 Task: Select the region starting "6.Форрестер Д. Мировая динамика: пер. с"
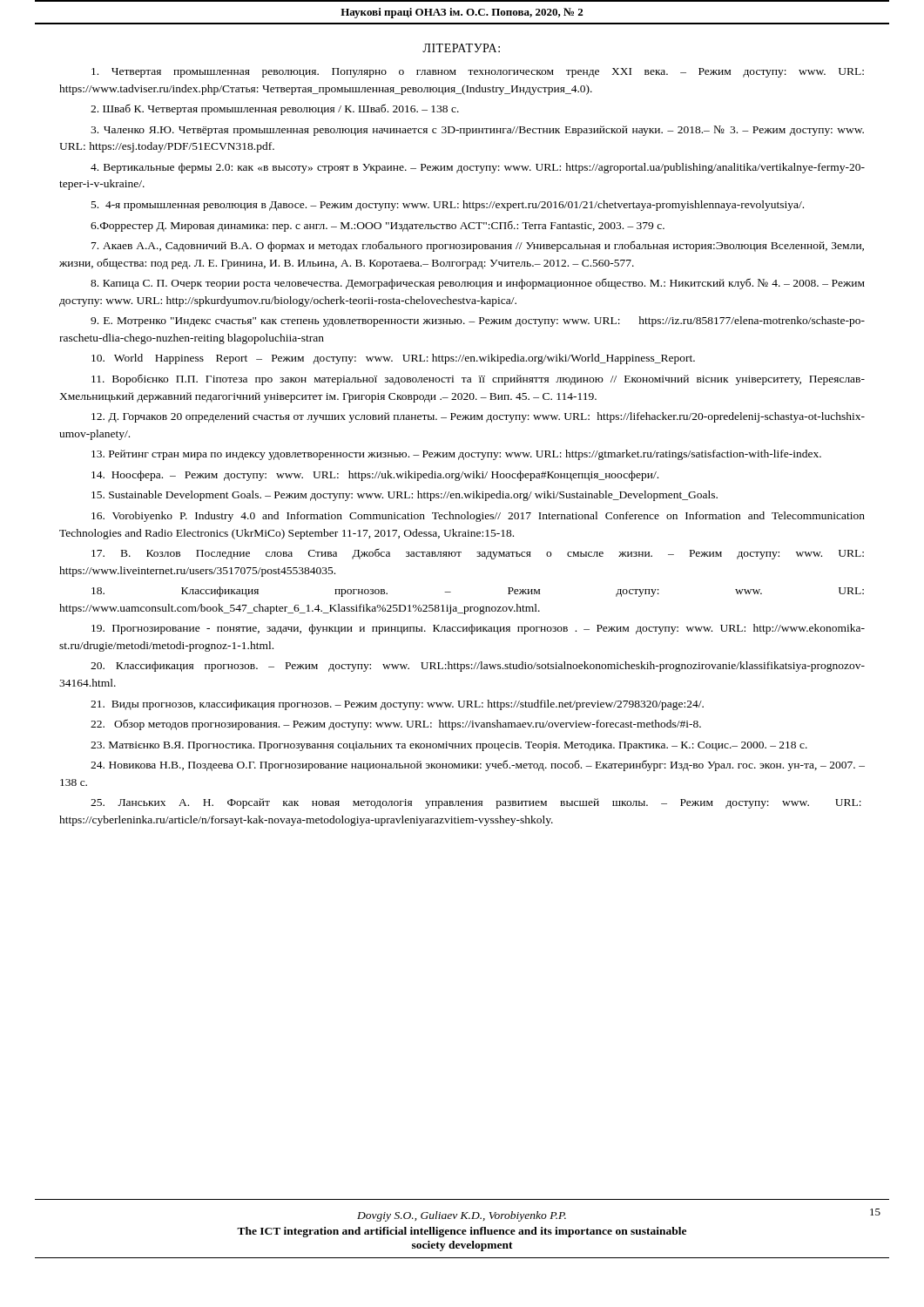tap(378, 225)
